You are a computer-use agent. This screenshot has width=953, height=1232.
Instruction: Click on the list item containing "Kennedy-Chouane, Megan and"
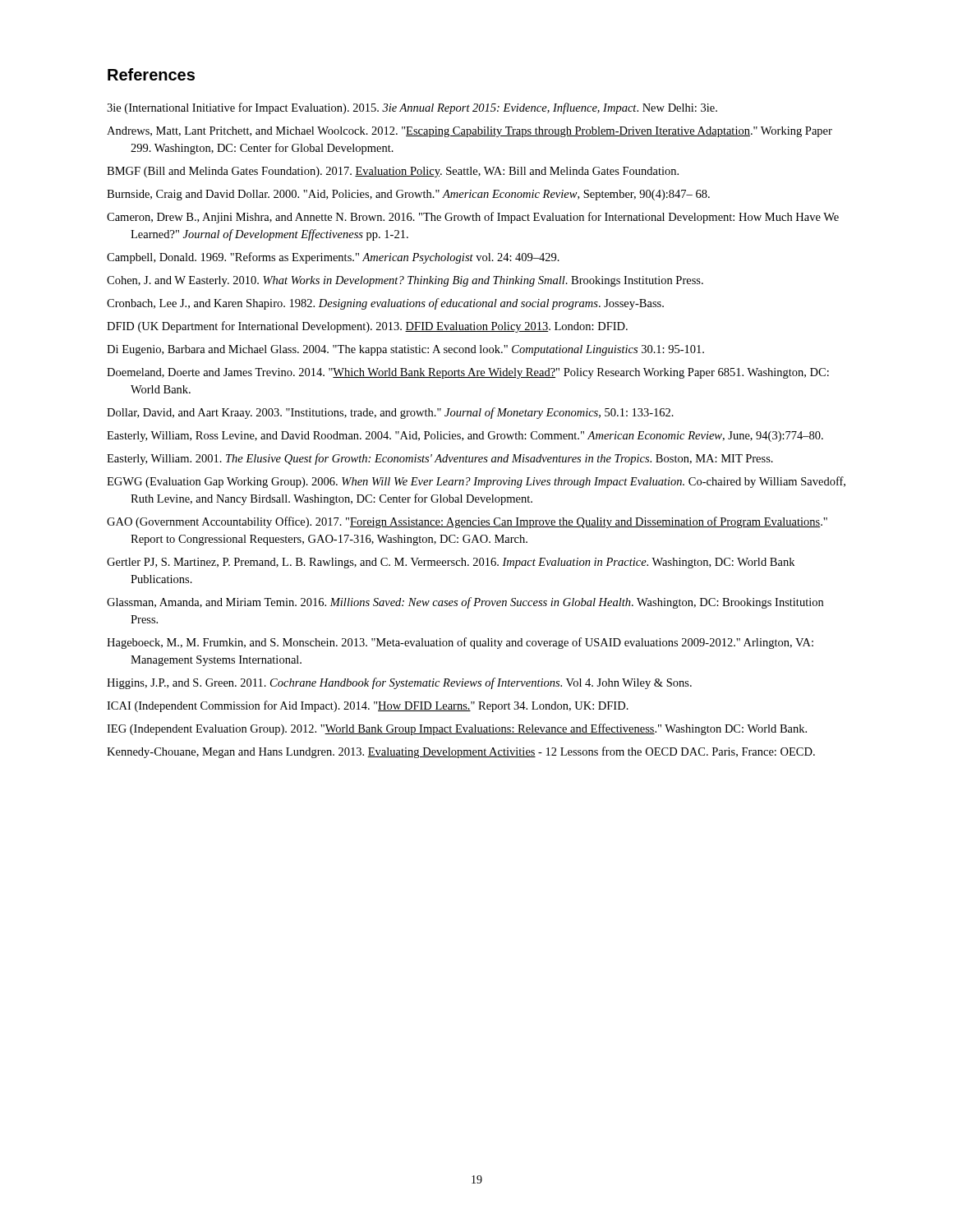[461, 752]
